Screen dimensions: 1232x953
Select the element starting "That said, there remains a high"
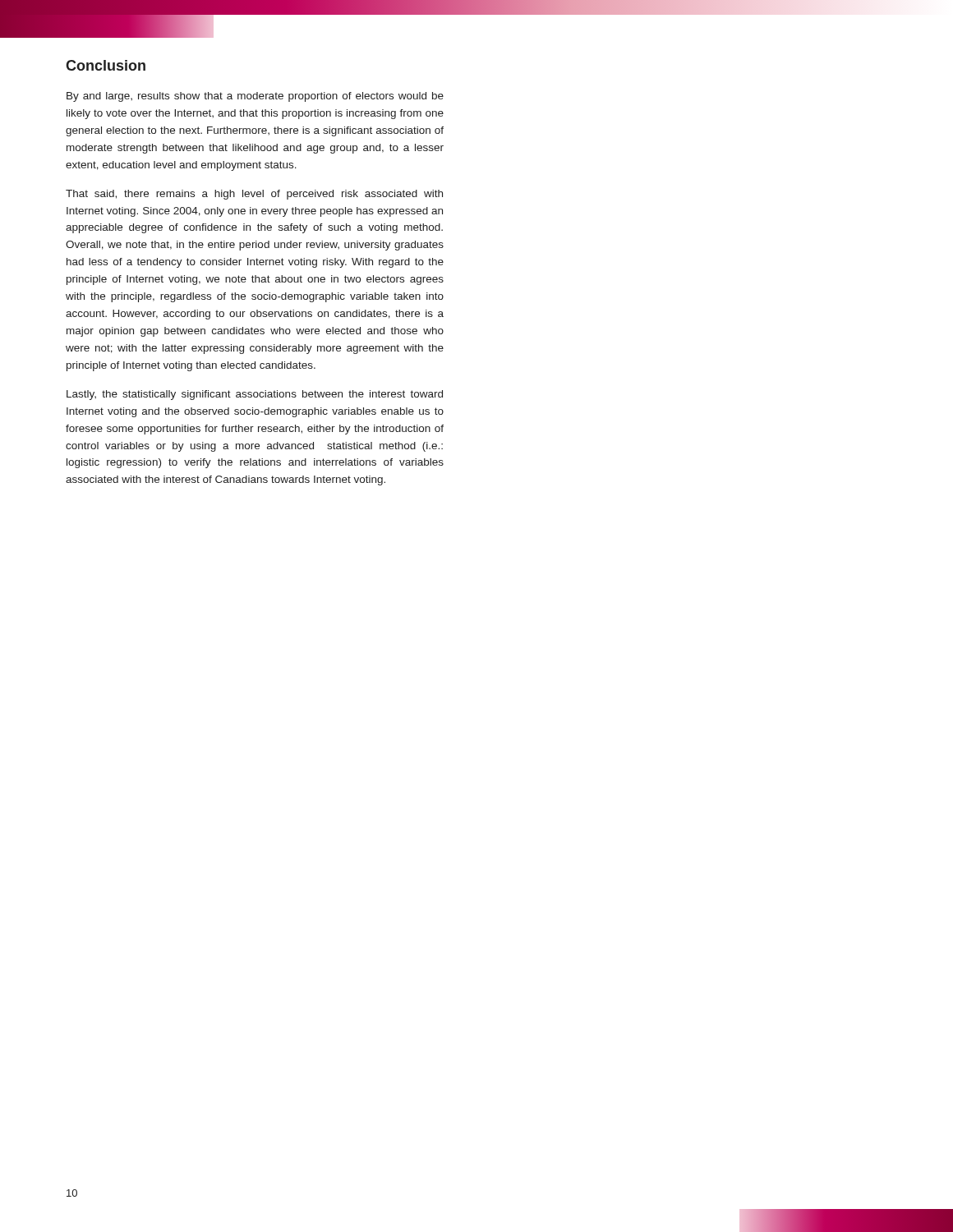click(255, 279)
